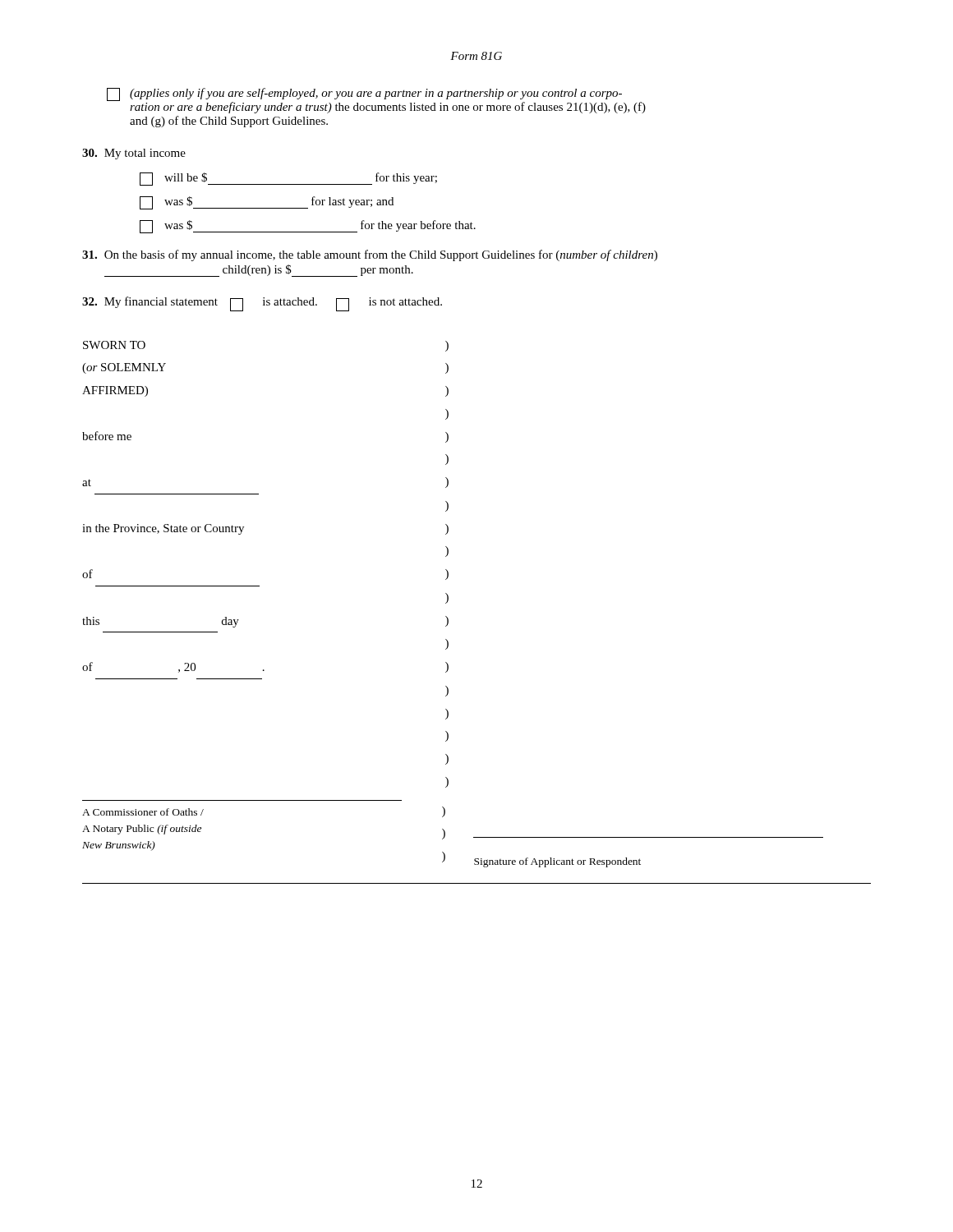Locate the text block that reads "On the basis of my annual"
The height and width of the screenshot is (1232, 953).
[x=370, y=262]
